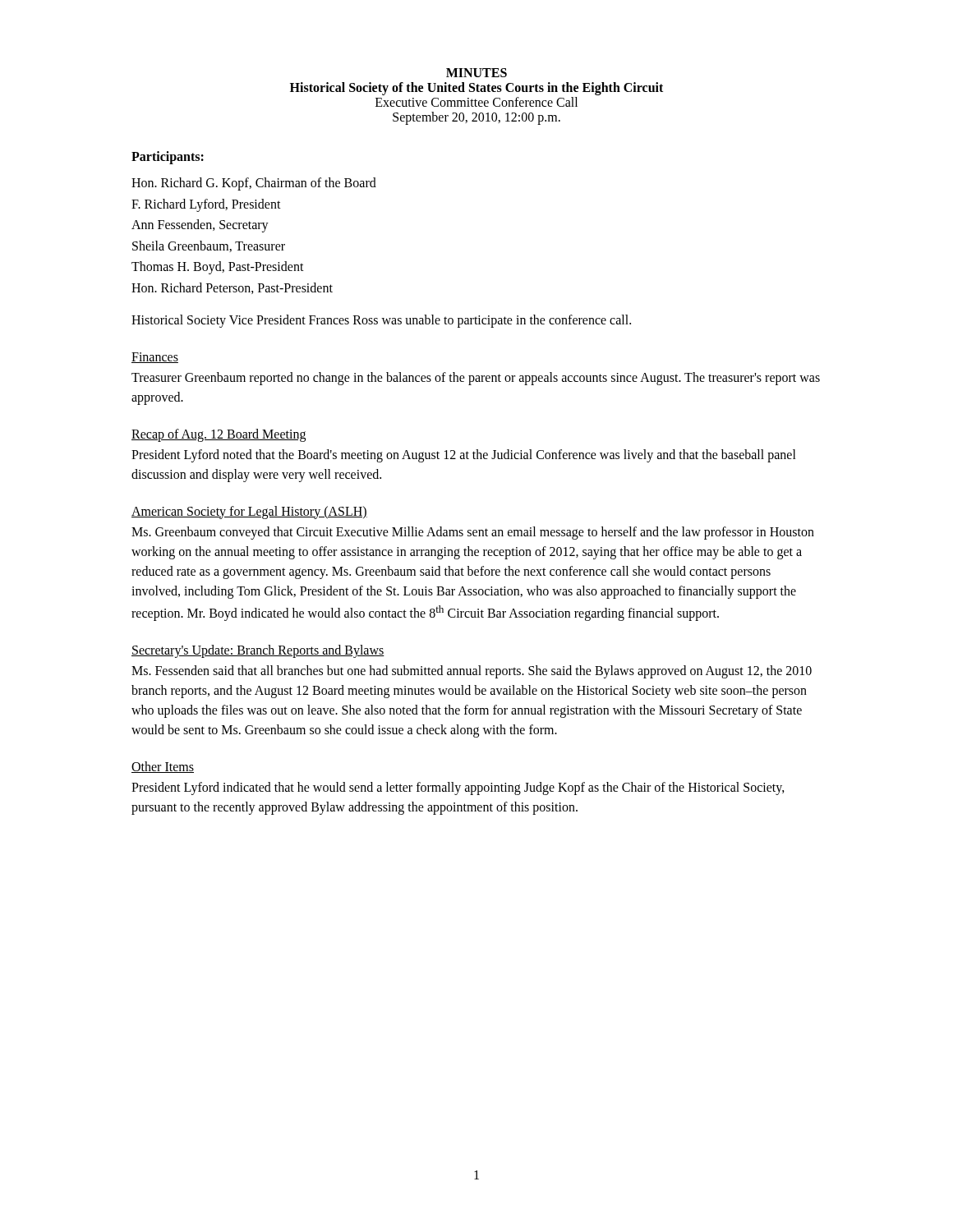Find the text block that reads "Historical Society Vice President Frances"
Screen dimensions: 1232x953
point(382,320)
